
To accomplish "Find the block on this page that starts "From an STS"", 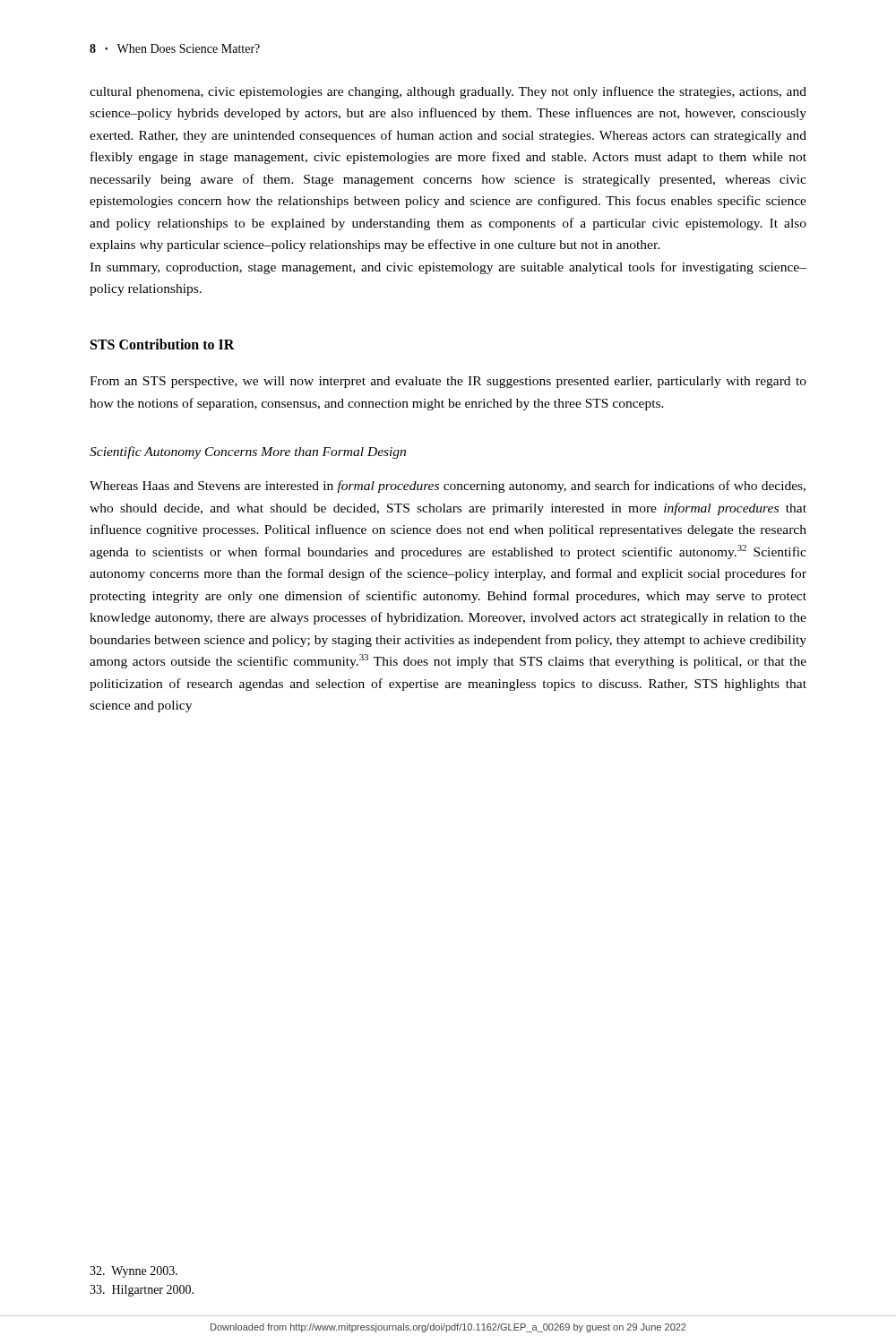I will tap(448, 392).
